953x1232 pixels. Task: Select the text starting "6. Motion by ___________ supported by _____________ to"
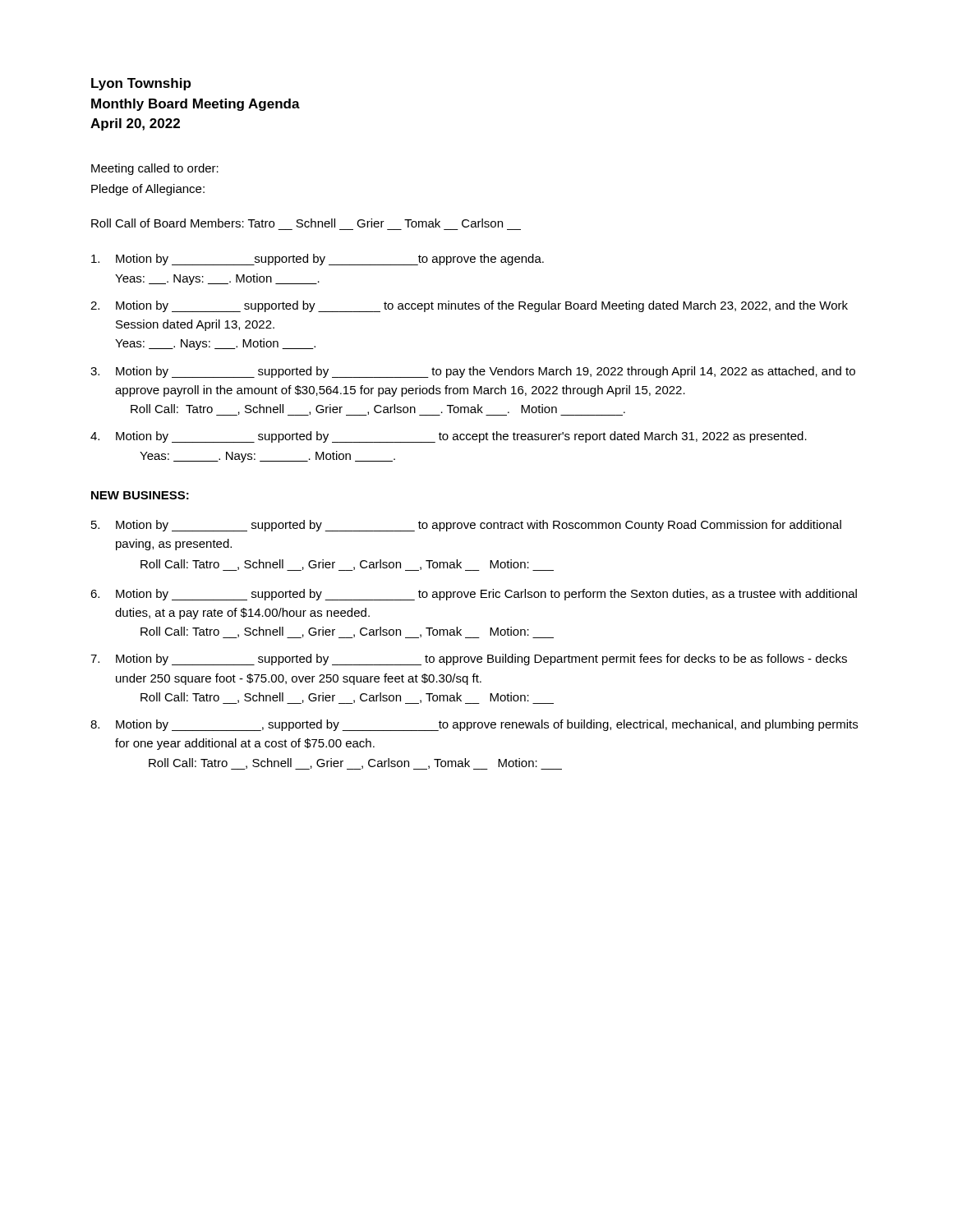474,595
